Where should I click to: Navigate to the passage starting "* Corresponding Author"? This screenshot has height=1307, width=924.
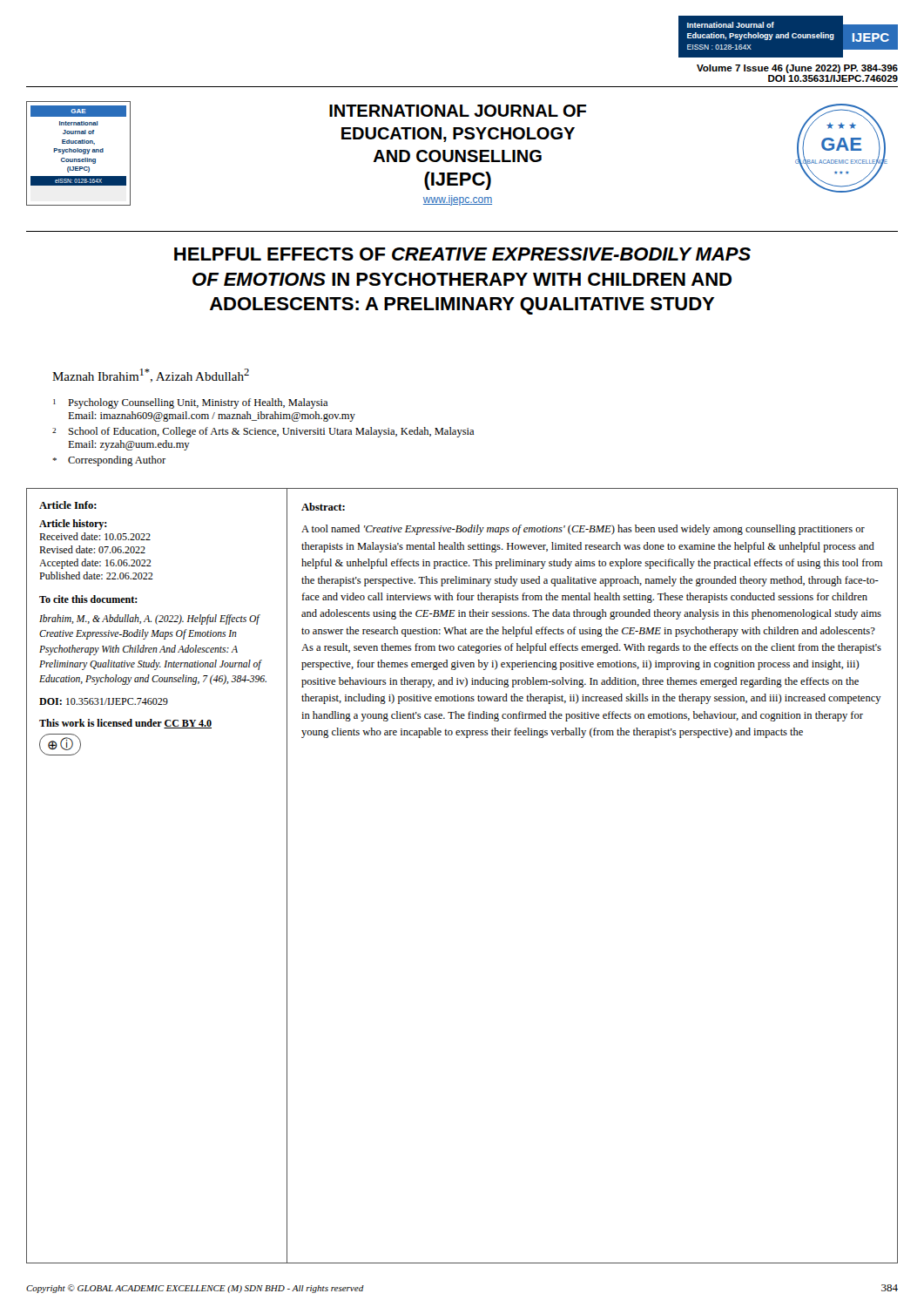[x=109, y=461]
